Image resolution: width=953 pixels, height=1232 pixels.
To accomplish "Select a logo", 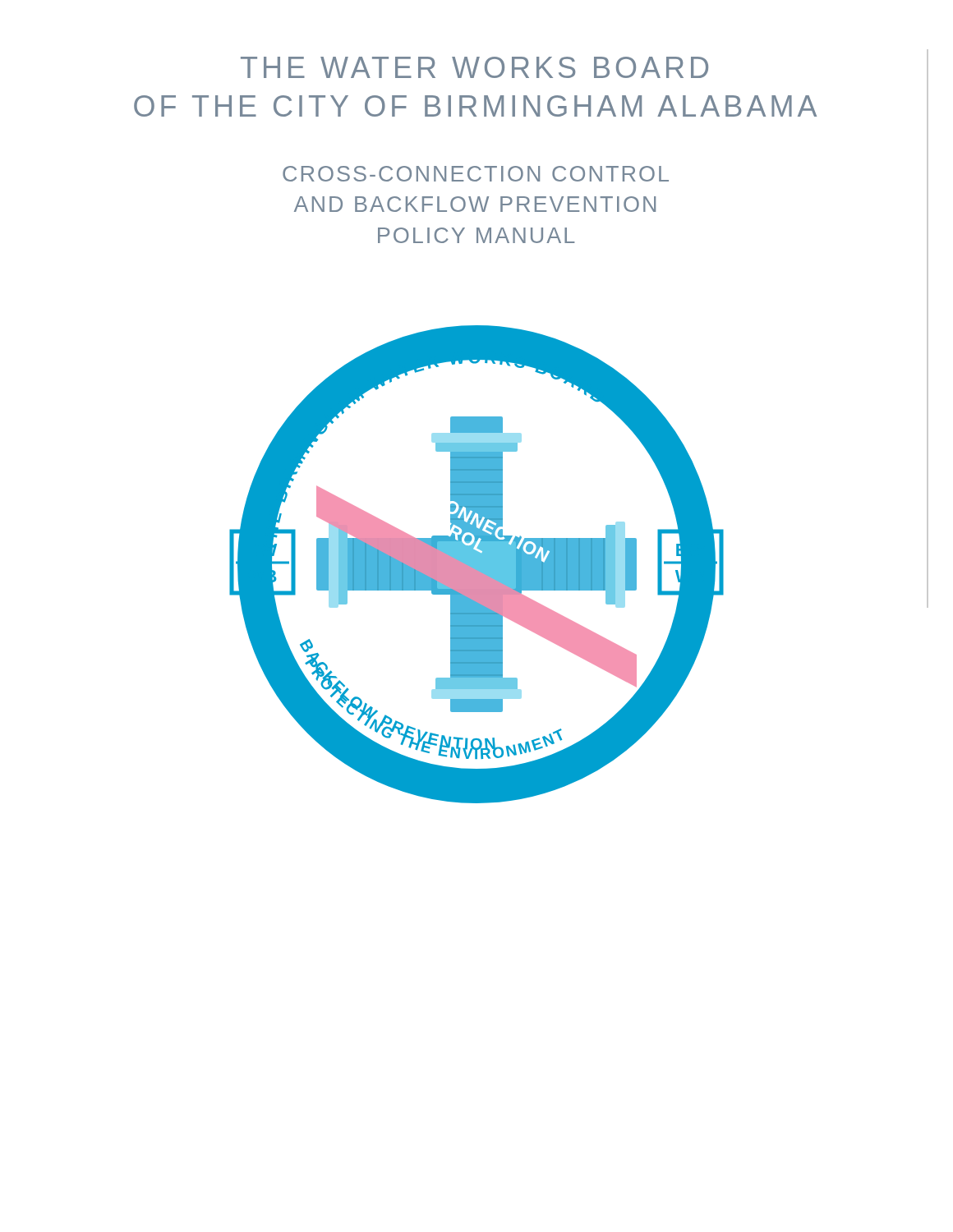I will point(476,572).
